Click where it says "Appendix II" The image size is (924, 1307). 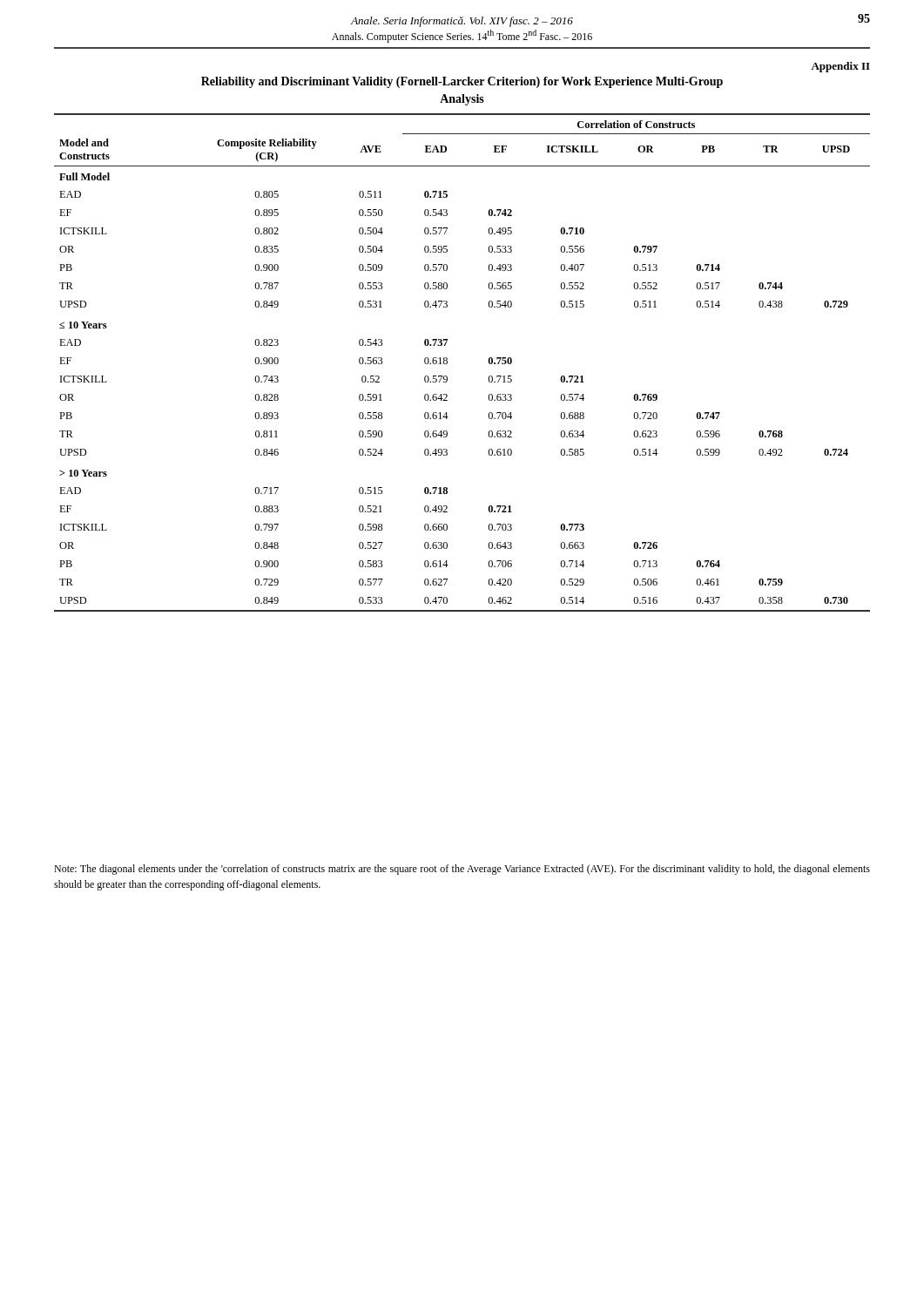(x=841, y=66)
